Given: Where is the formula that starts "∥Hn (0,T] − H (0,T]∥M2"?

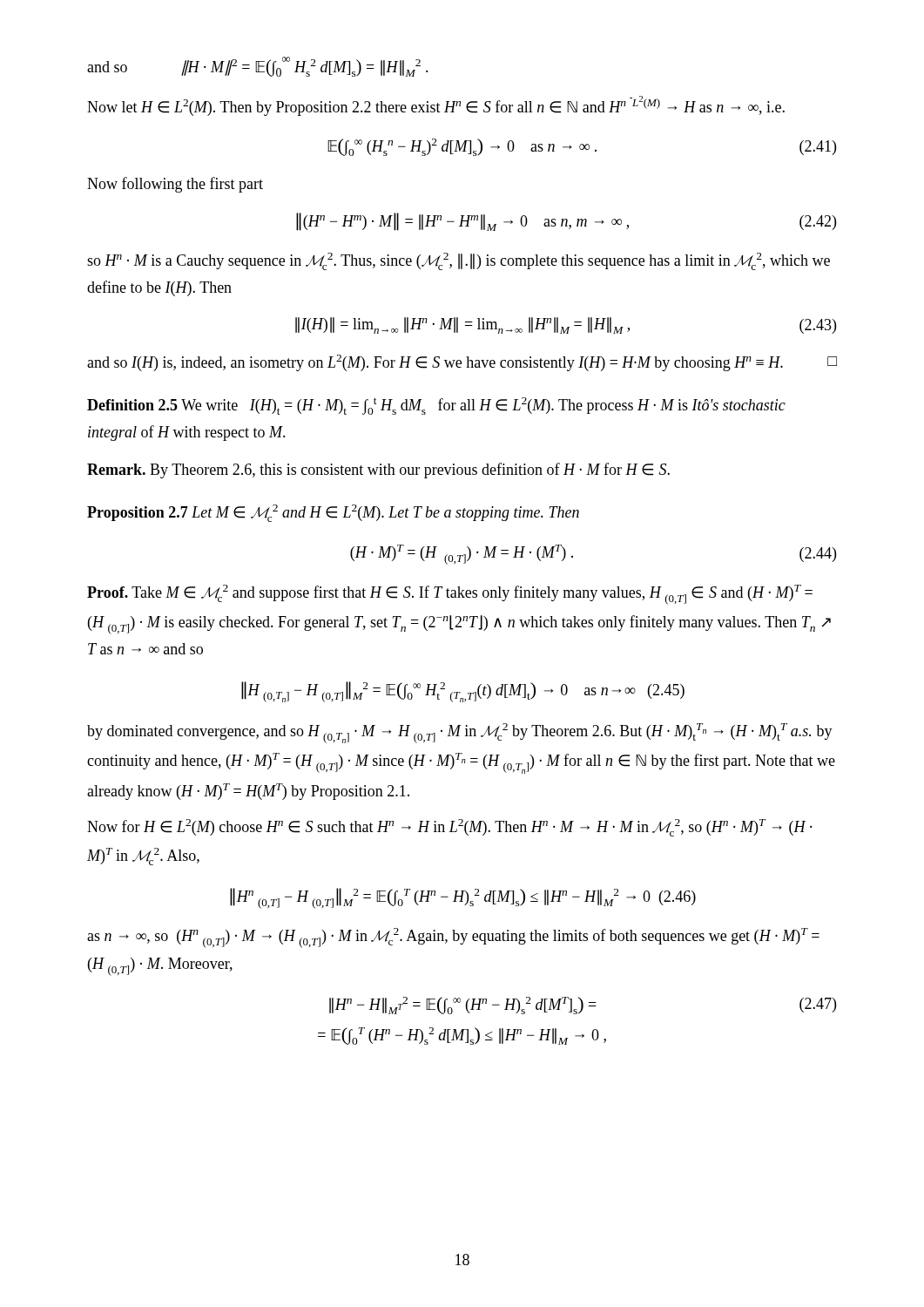Looking at the screenshot, I should pyautogui.click(x=462, y=896).
